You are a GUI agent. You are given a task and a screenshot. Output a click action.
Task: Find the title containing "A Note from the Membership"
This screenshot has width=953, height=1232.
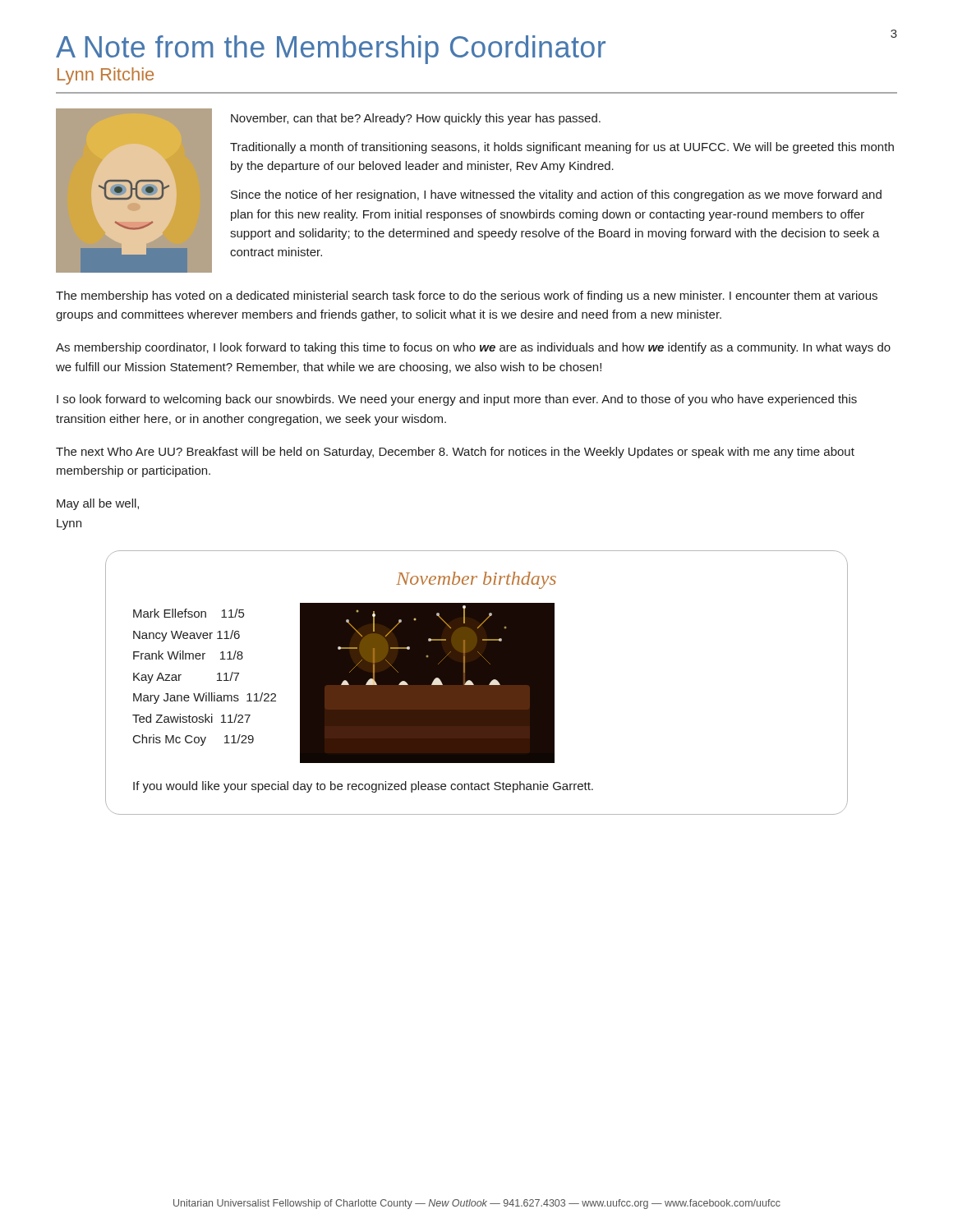(476, 58)
